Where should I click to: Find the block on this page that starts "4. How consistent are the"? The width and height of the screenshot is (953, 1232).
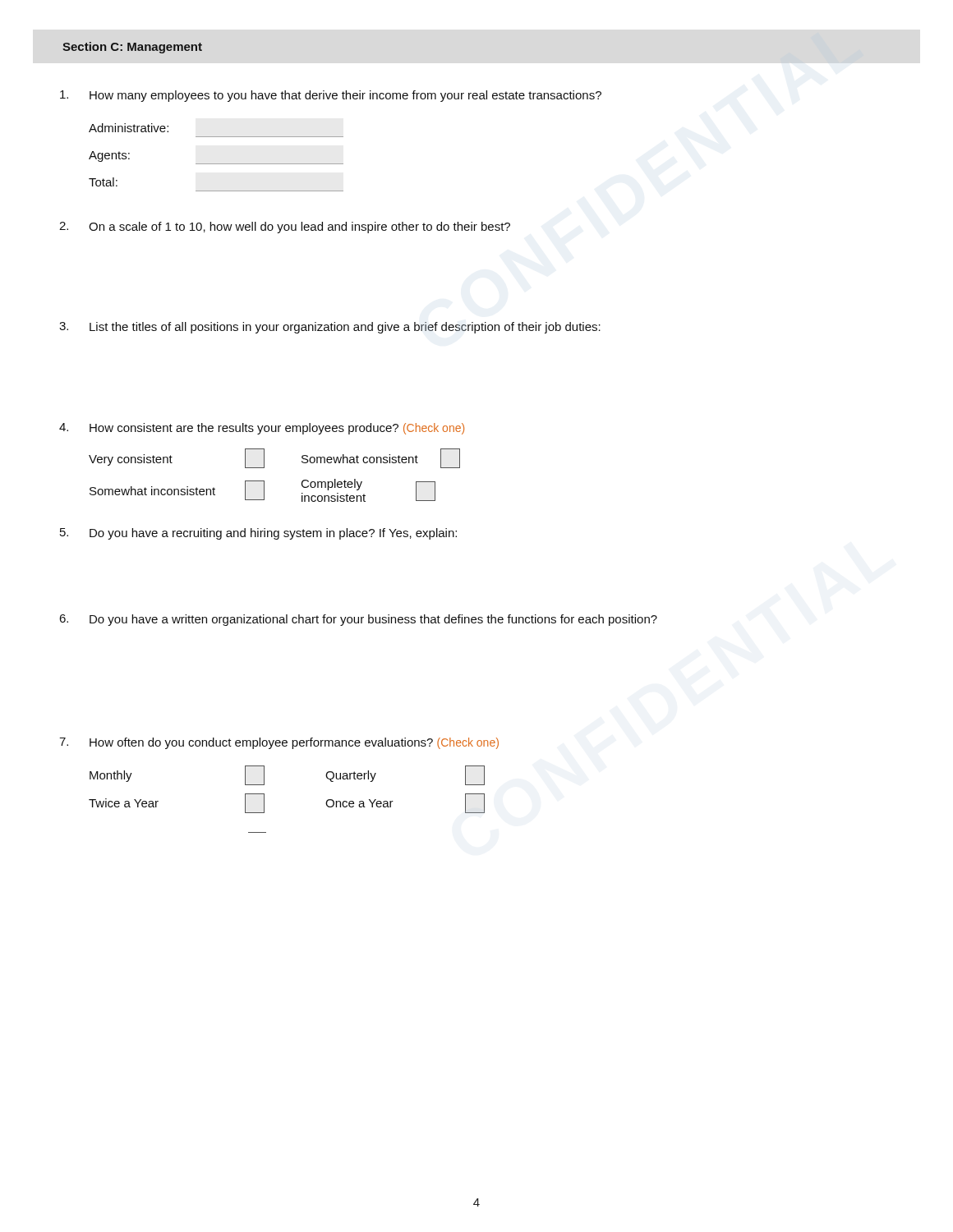[262, 428]
